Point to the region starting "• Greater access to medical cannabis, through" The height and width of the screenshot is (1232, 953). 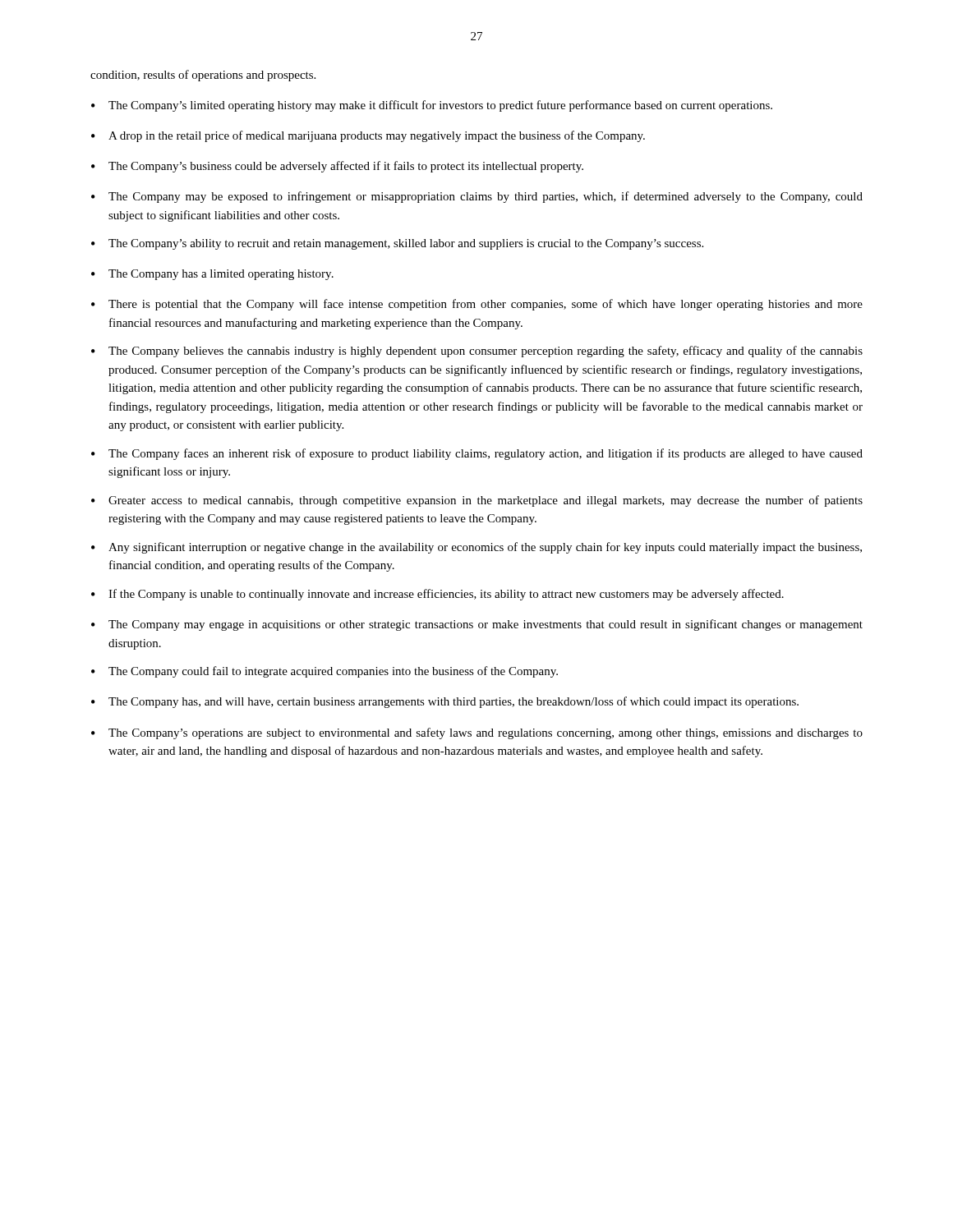pos(476,510)
